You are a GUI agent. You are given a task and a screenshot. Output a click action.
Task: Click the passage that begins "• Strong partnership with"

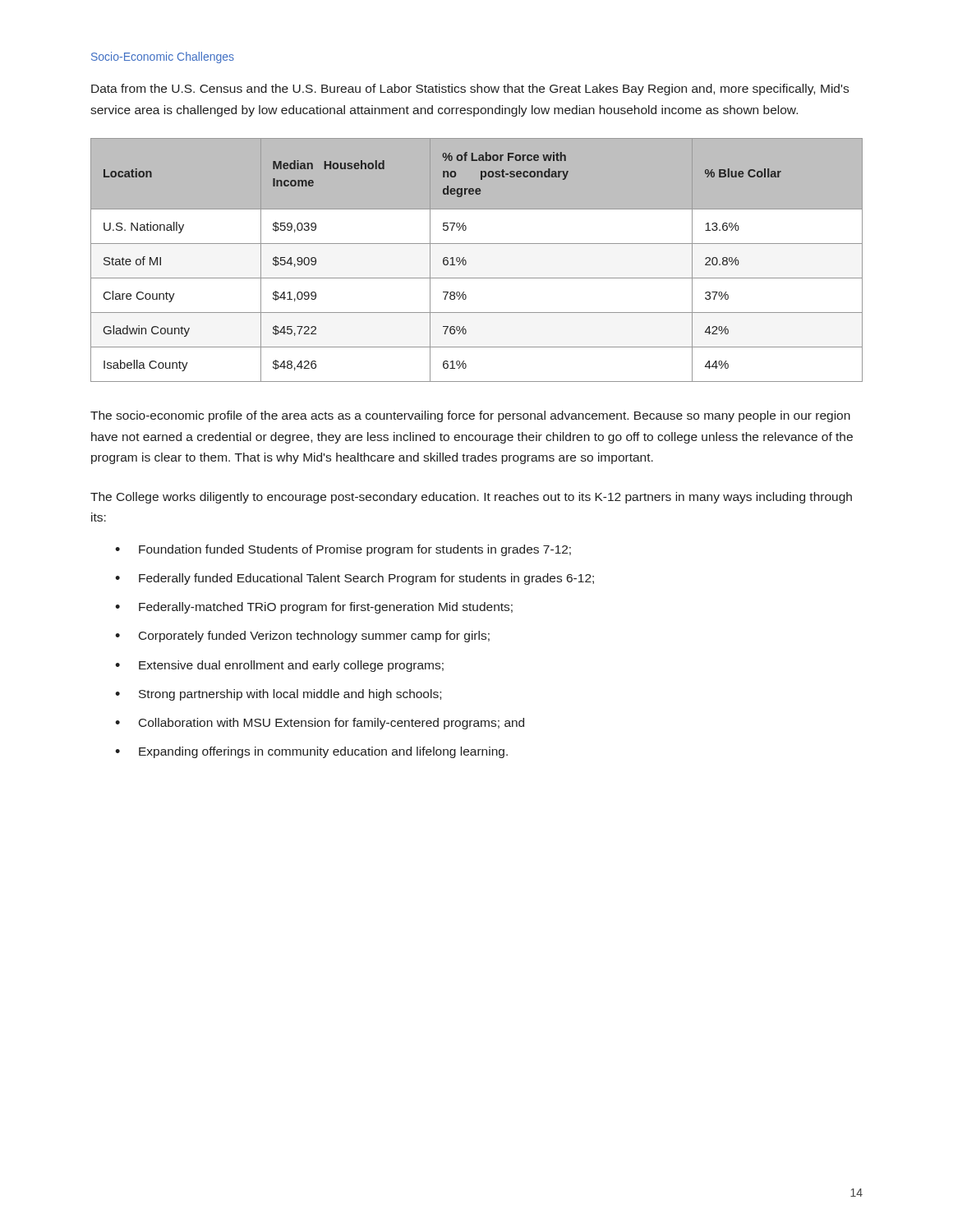[278, 695]
